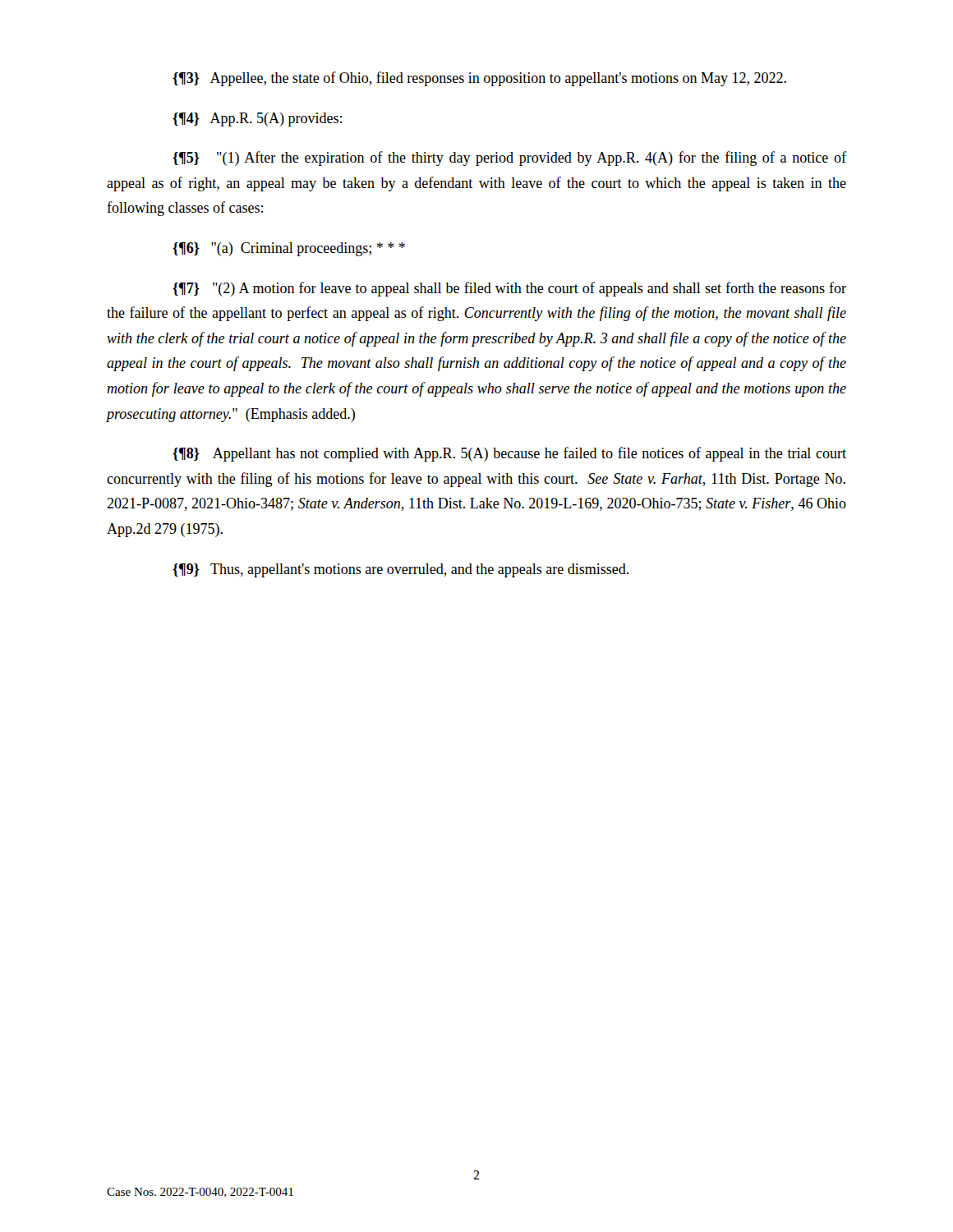The height and width of the screenshot is (1232, 953).
Task: Find the text block that reads "{¶7} "(2) A motion for leave to"
Action: pyautogui.click(x=476, y=351)
